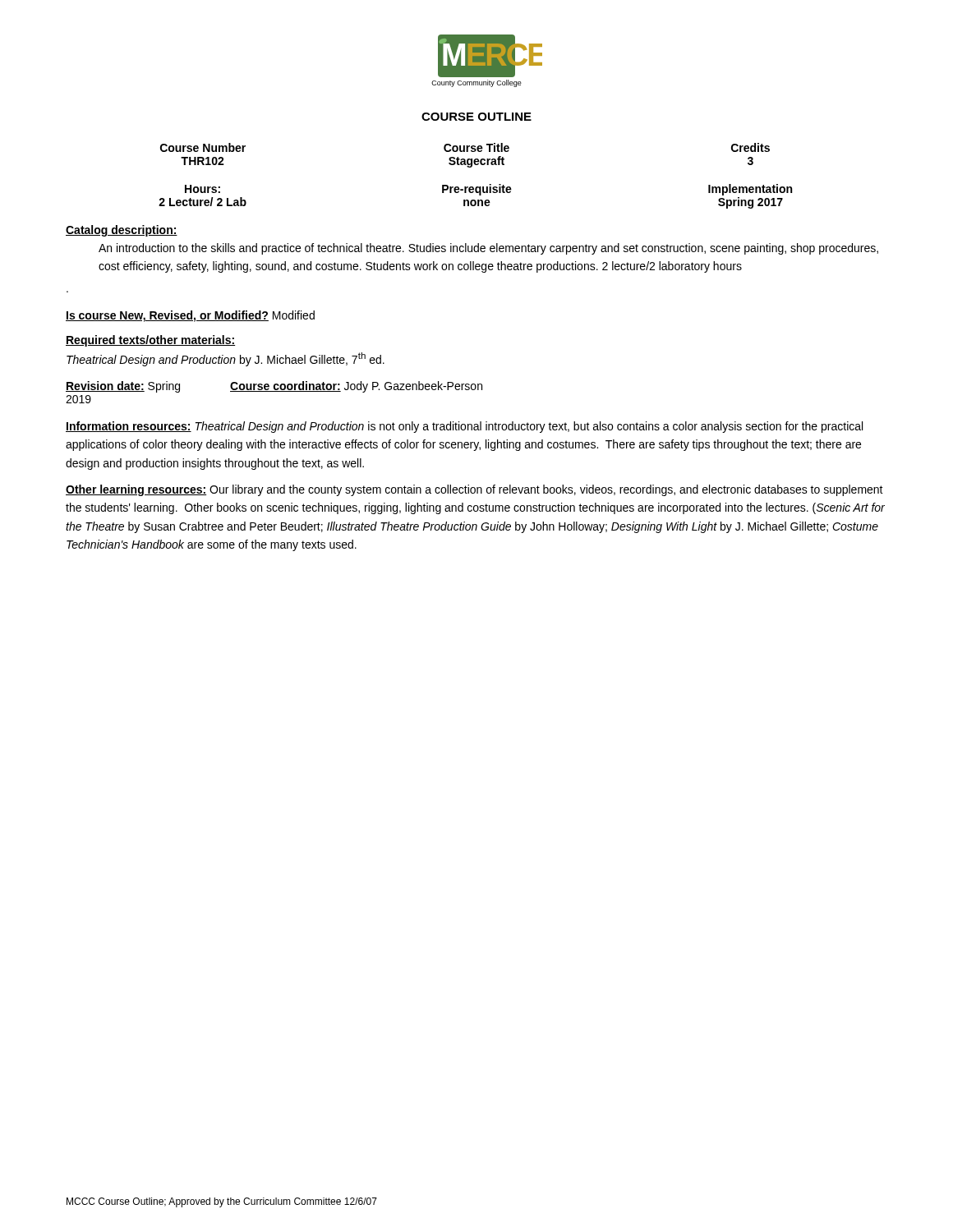Locate the text block containing "Information resources: Theatrical Design and Production is not"
The image size is (953, 1232).
[465, 444]
